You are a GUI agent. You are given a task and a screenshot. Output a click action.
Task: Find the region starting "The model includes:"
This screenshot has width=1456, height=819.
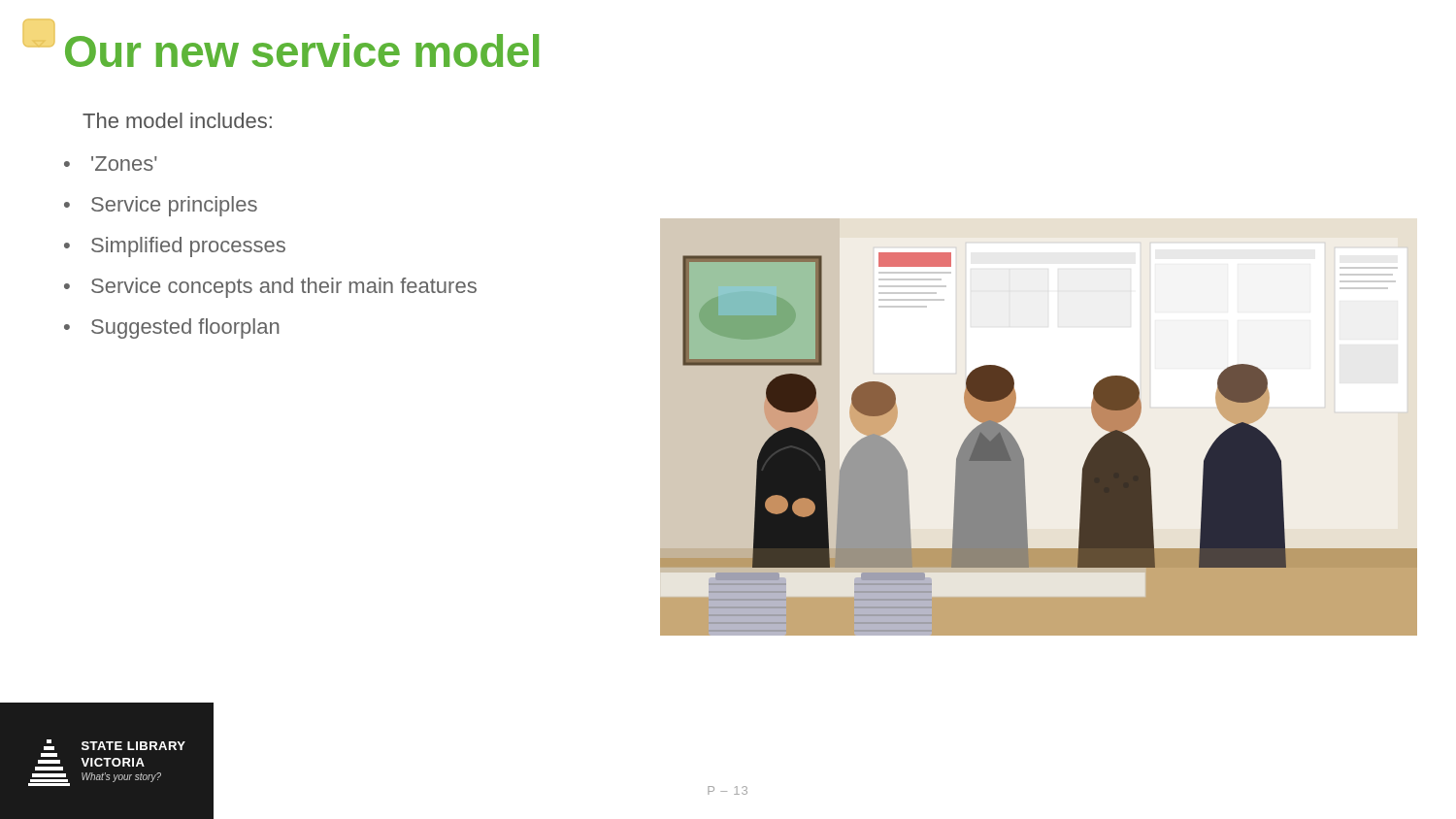tap(178, 121)
